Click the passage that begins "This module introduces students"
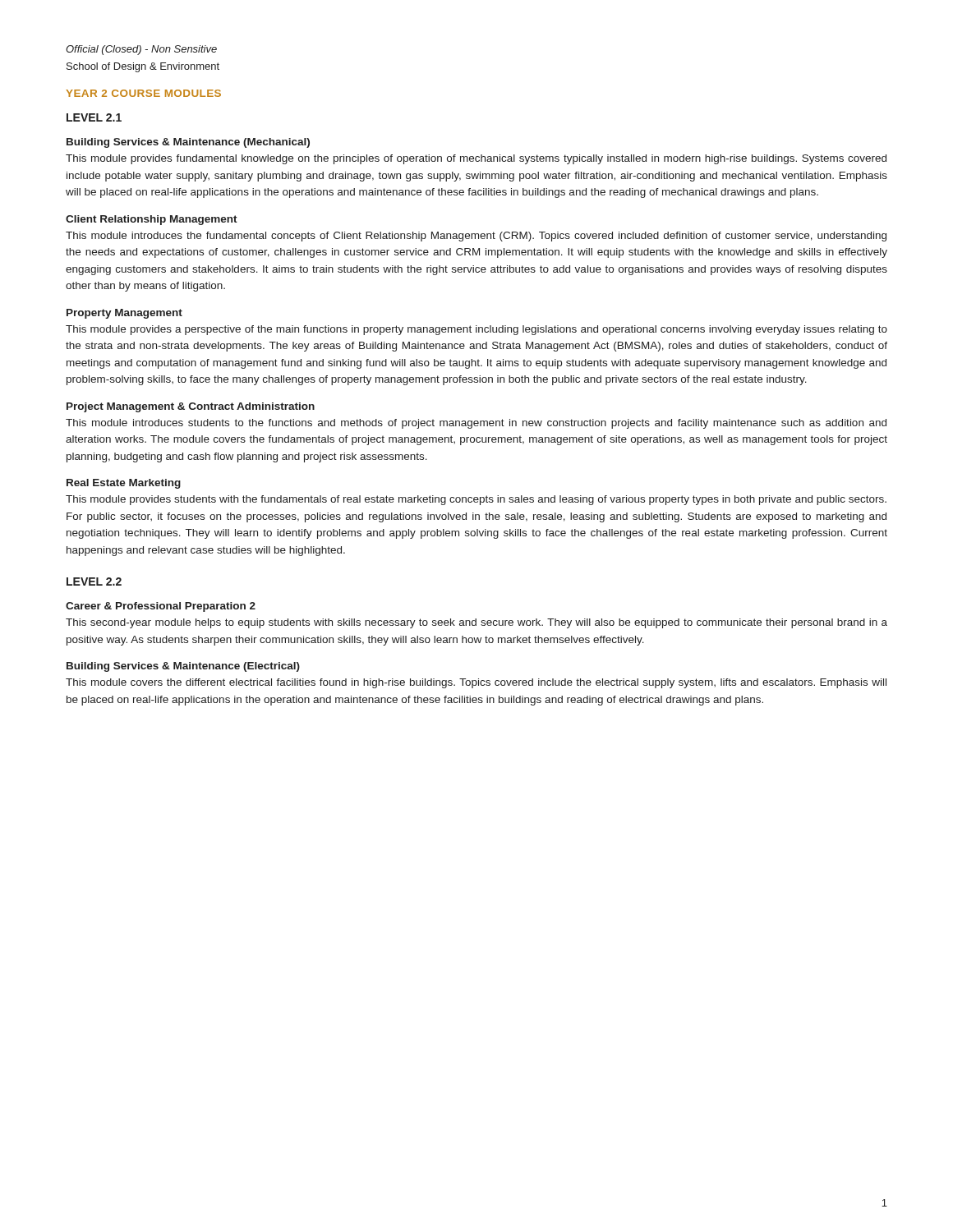The width and height of the screenshot is (953, 1232). 476,439
